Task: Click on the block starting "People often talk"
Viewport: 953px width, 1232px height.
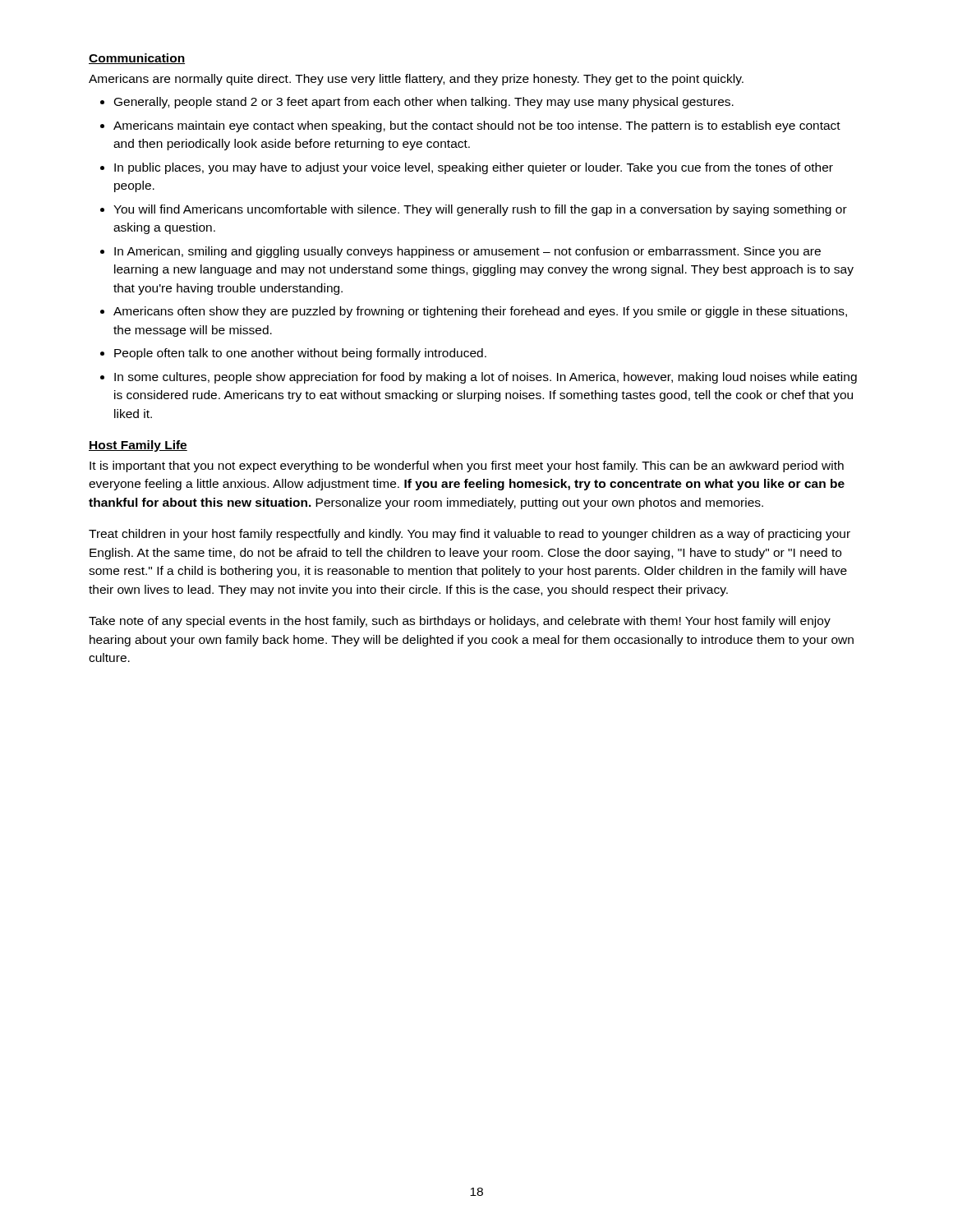Action: coord(300,353)
